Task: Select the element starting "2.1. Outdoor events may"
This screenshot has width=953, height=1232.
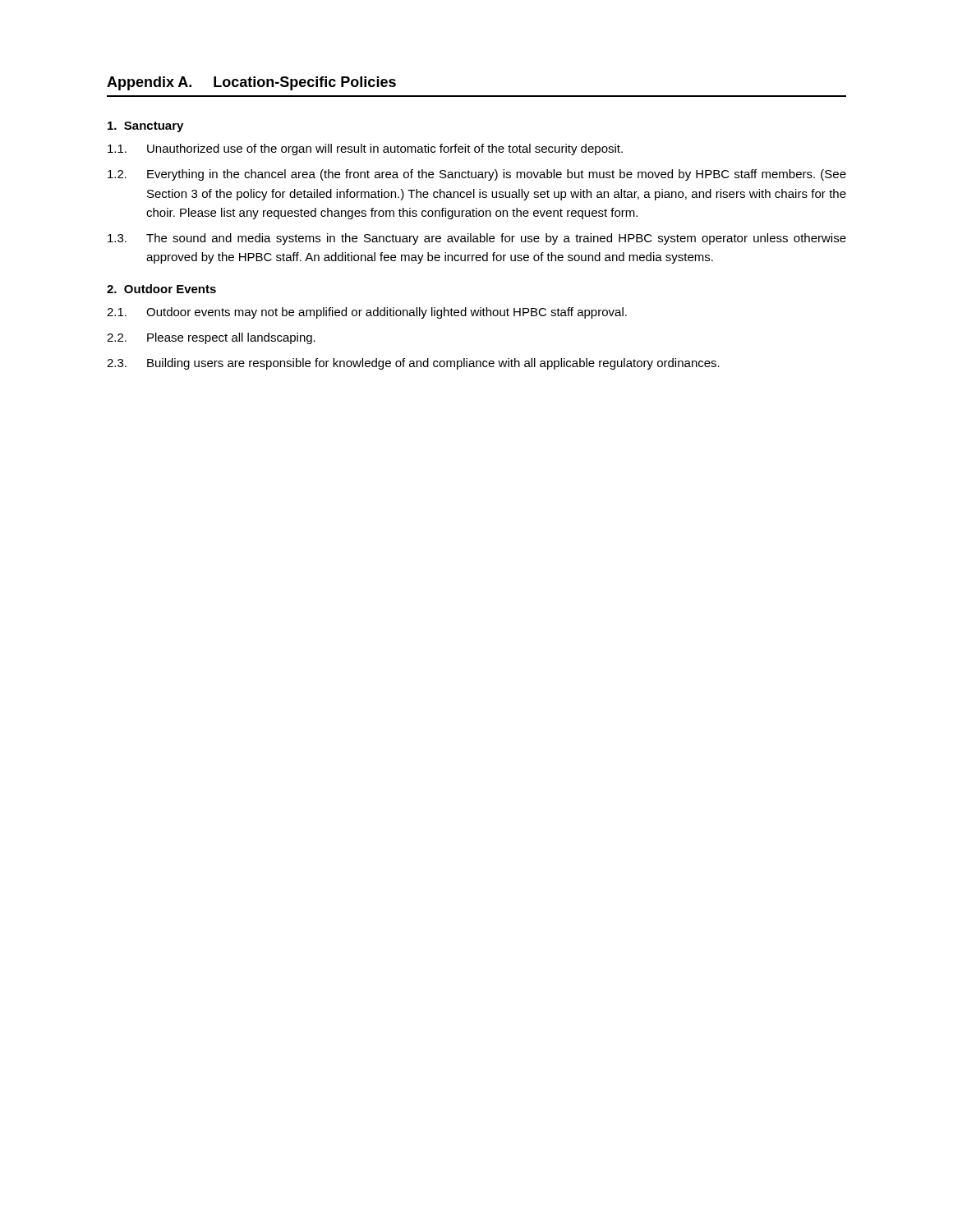Action: (x=476, y=311)
